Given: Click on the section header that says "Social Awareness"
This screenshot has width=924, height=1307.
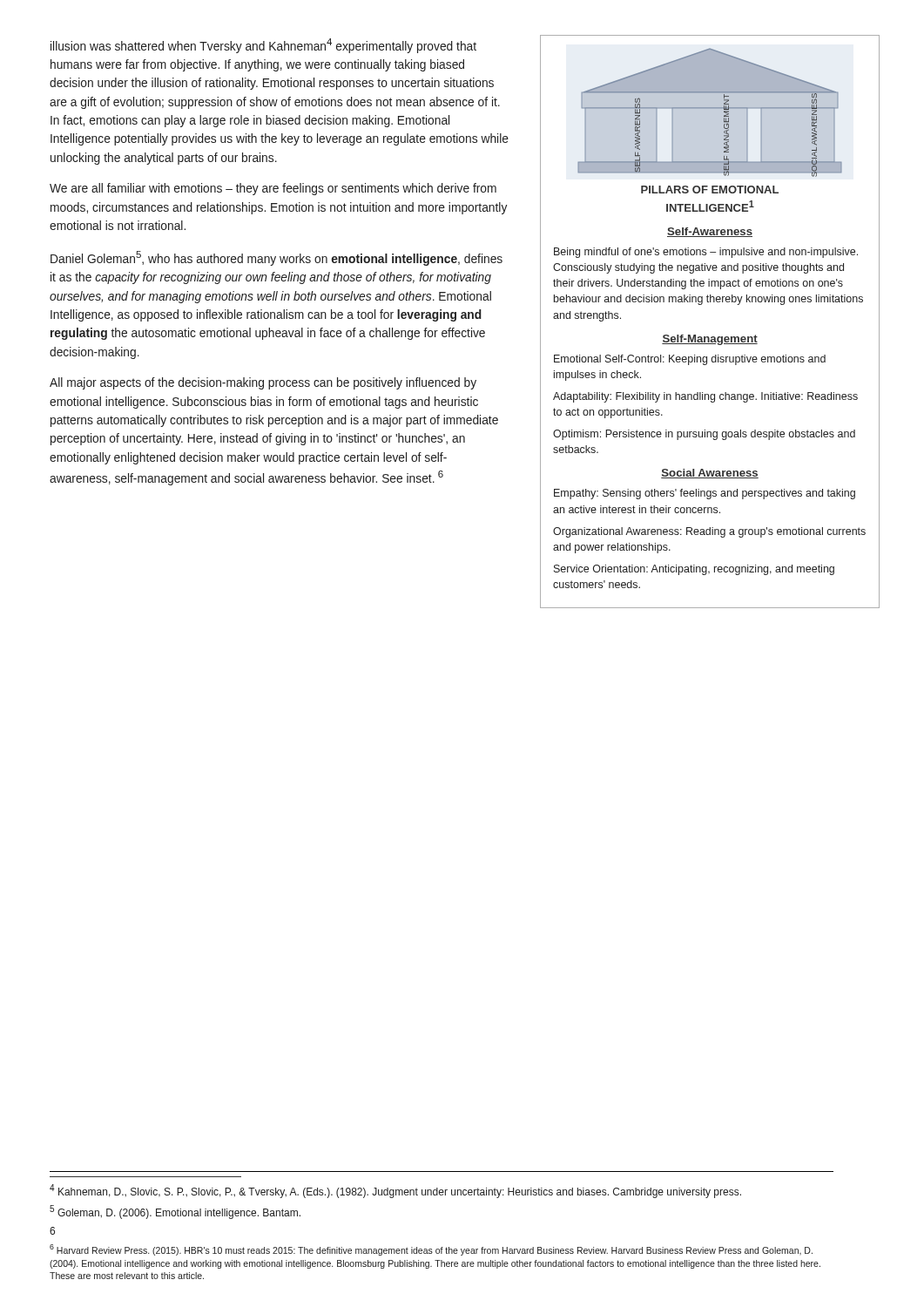Looking at the screenshot, I should (x=710, y=473).
